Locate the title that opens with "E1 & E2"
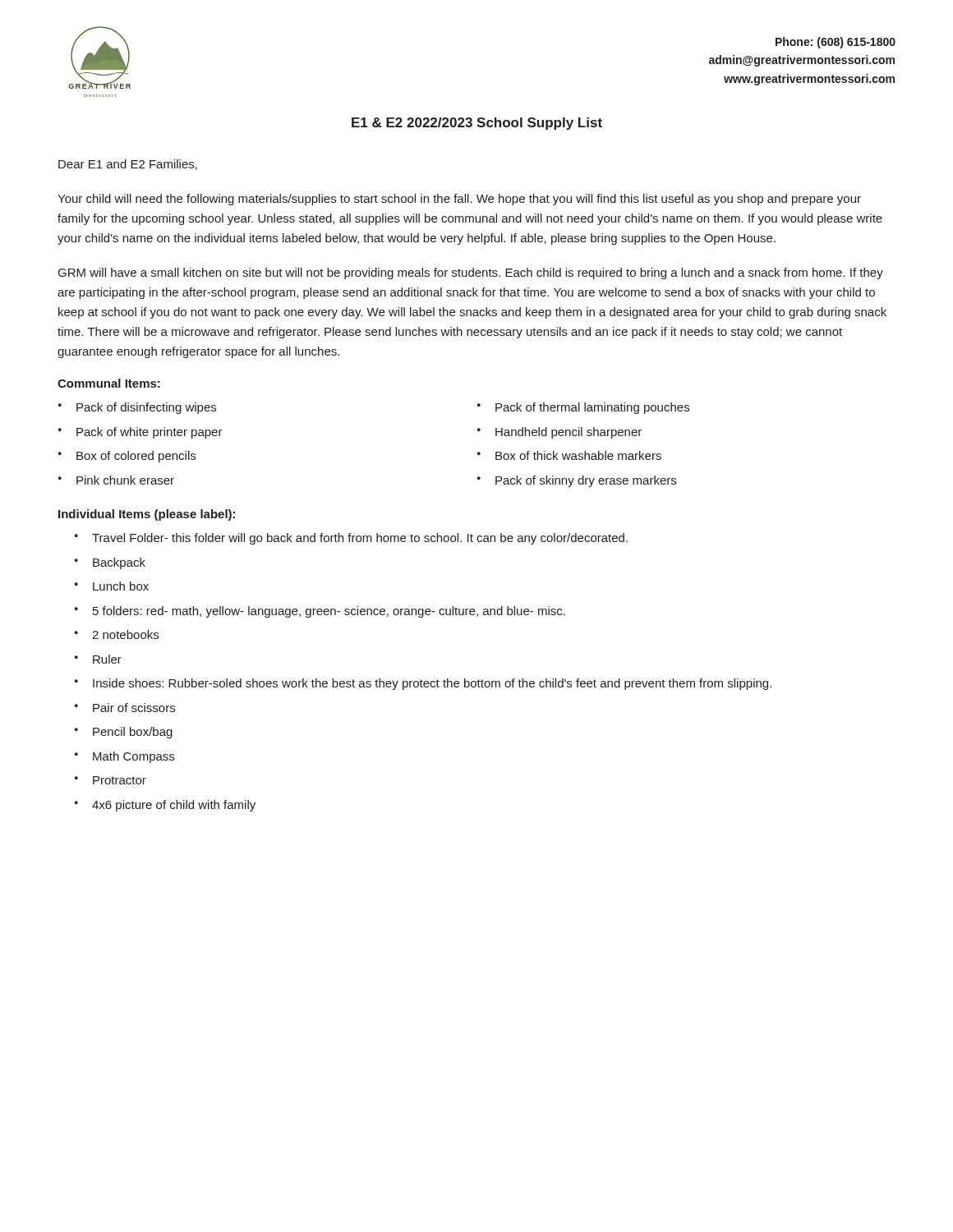 (476, 123)
